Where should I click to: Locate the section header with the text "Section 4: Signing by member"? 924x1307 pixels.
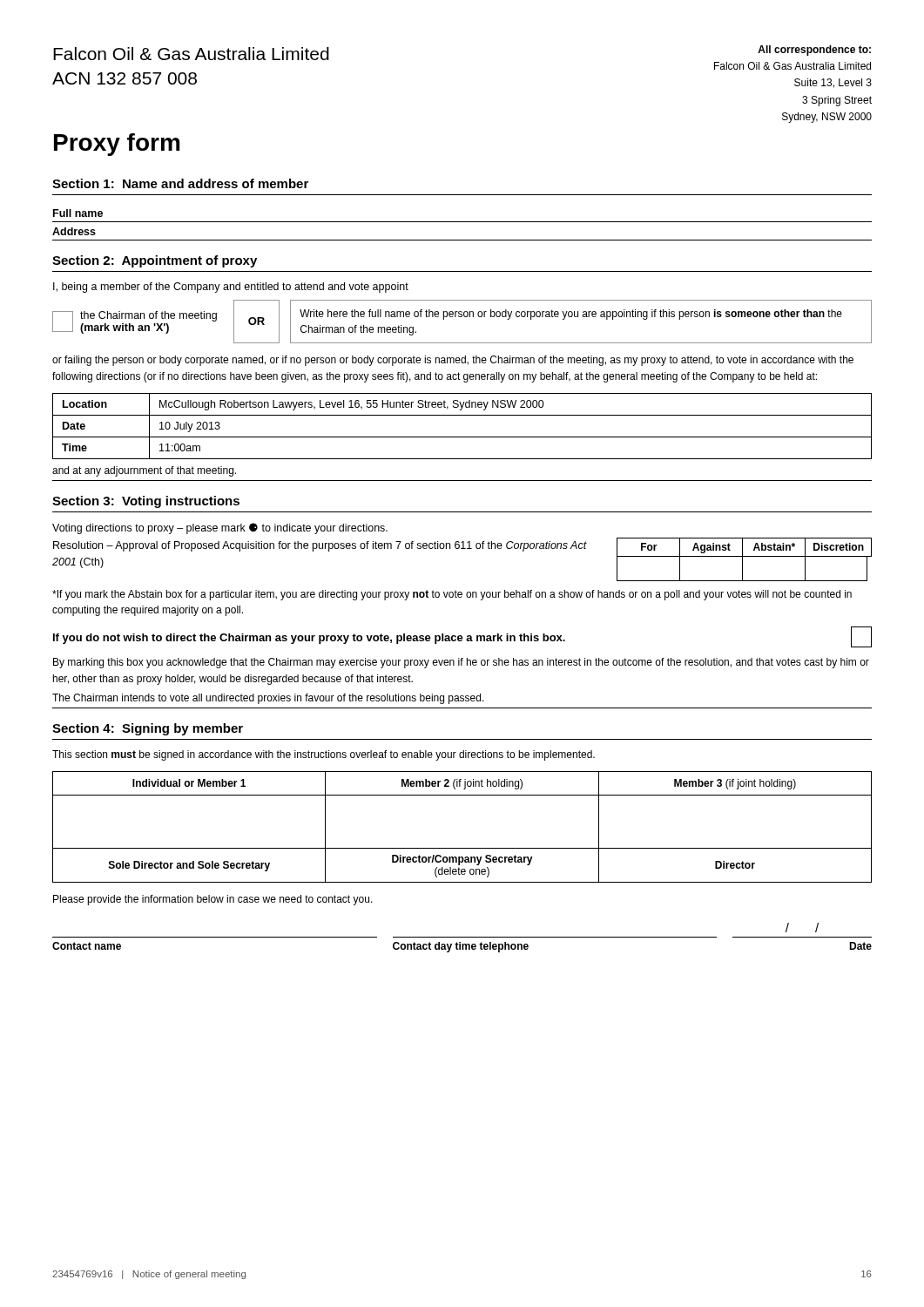[148, 728]
